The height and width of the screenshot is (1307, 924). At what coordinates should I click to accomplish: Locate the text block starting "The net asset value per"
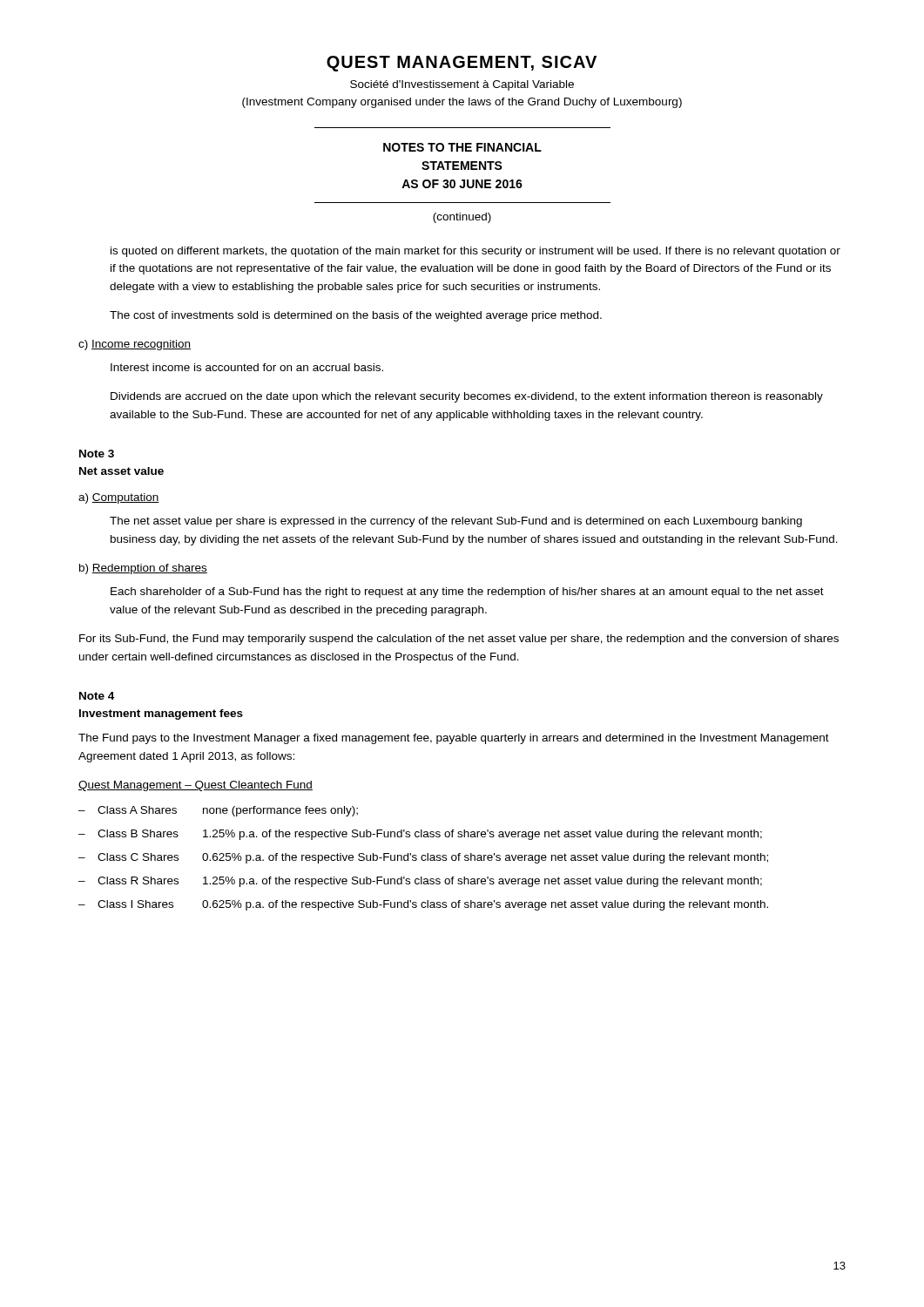(x=474, y=530)
